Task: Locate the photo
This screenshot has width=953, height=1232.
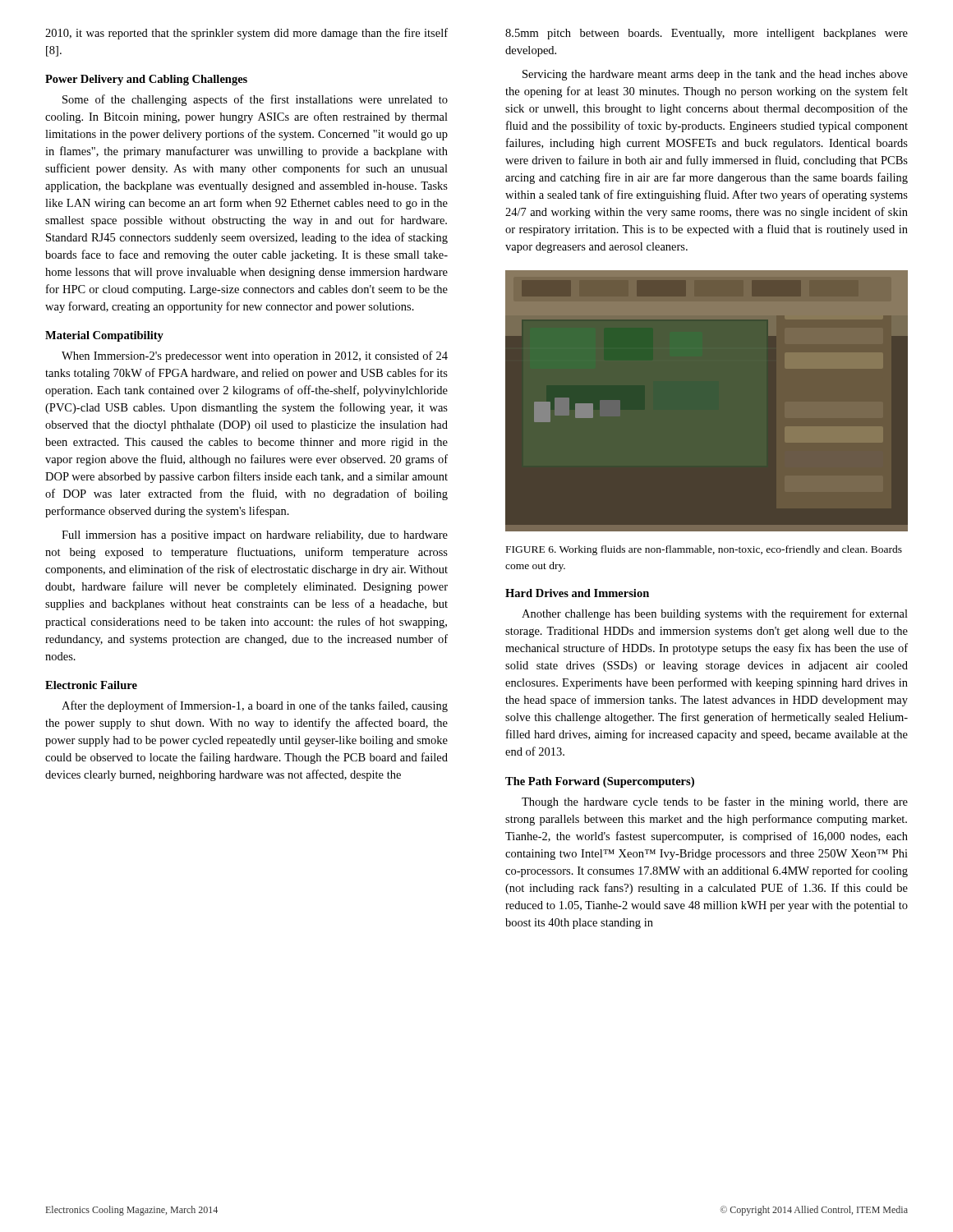Action: tap(707, 403)
